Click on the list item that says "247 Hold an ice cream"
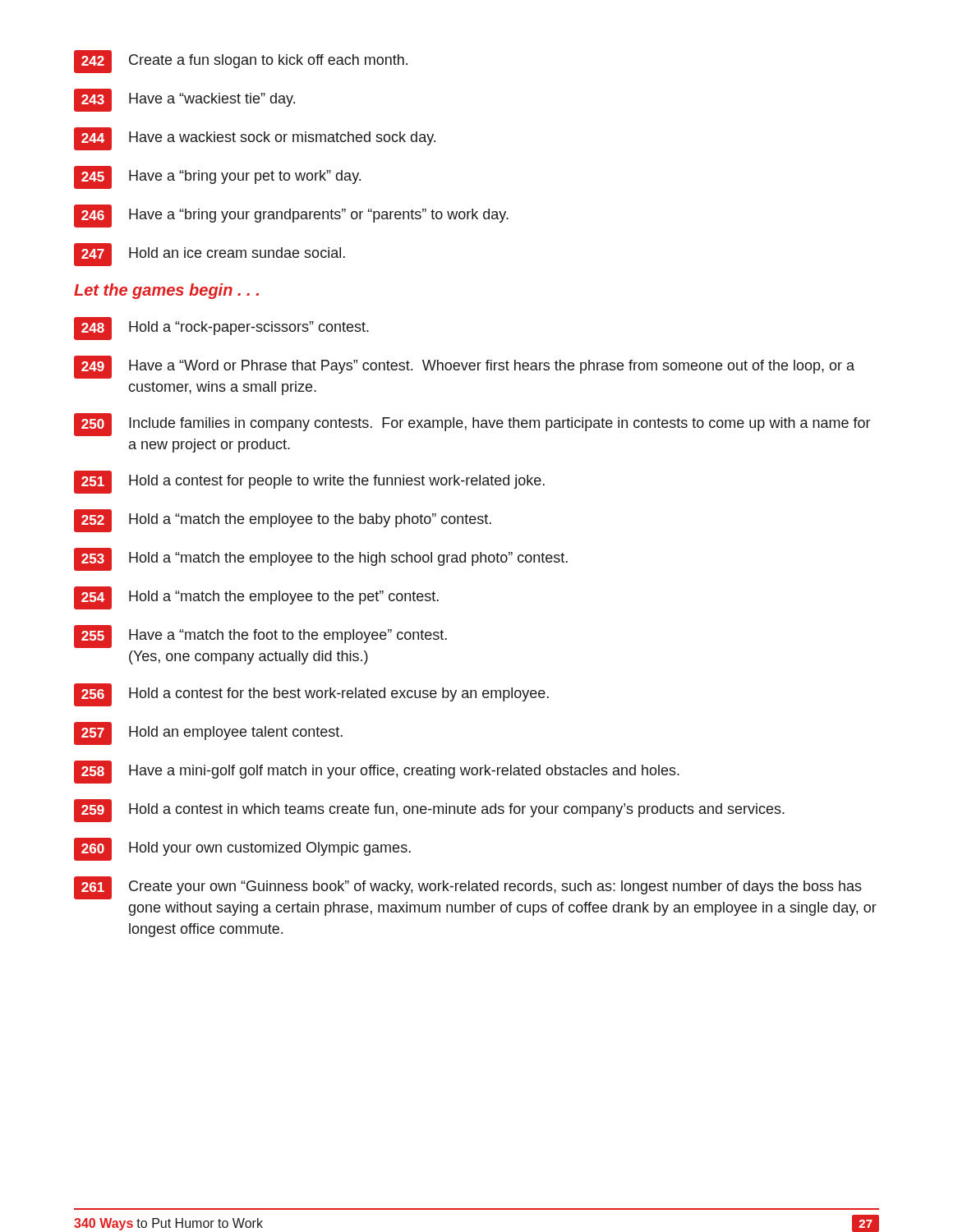This screenshot has width=953, height=1232. [x=209, y=255]
